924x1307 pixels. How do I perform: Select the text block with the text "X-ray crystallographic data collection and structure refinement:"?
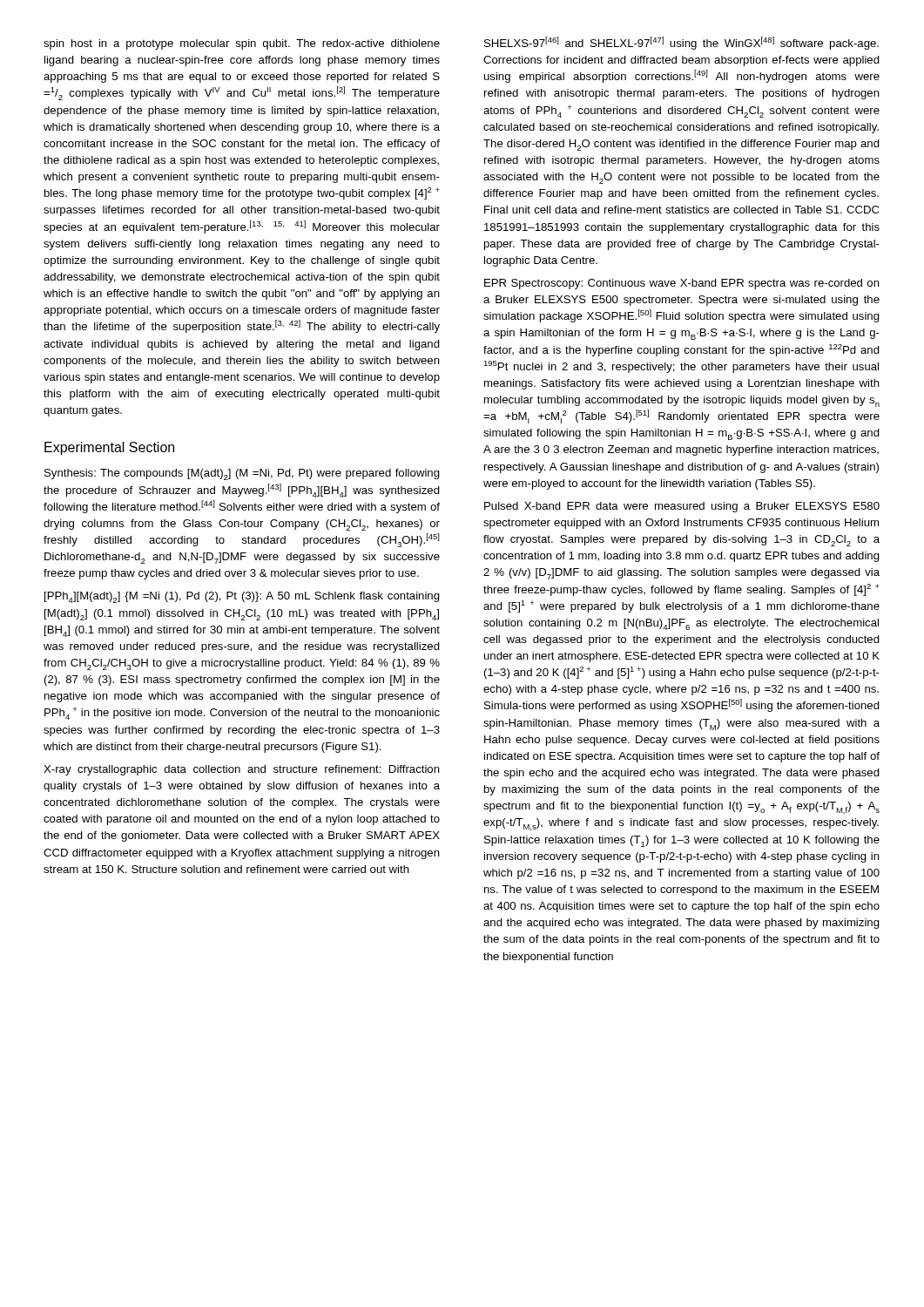point(242,819)
